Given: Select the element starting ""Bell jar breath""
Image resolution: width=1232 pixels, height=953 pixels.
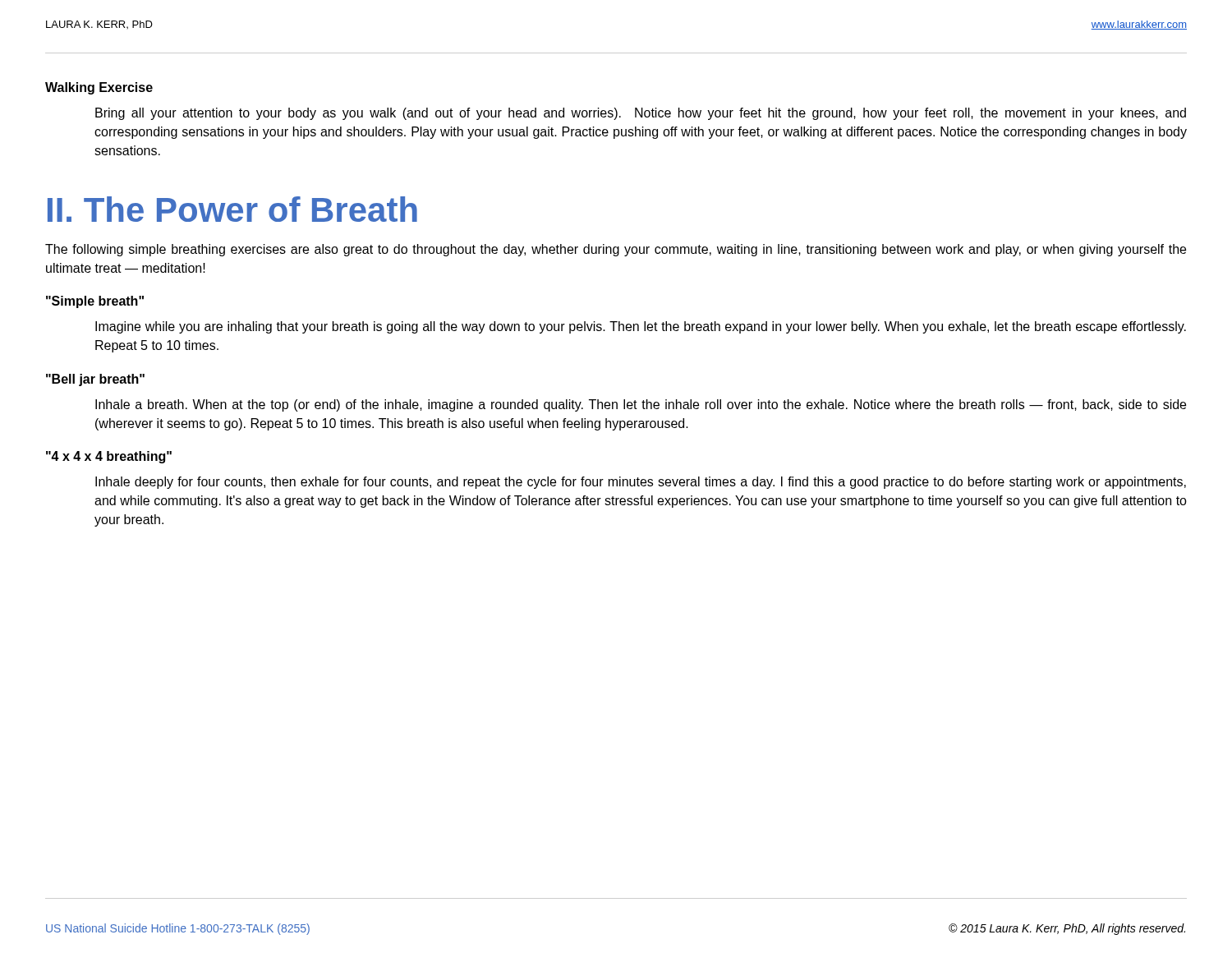Looking at the screenshot, I should (95, 379).
